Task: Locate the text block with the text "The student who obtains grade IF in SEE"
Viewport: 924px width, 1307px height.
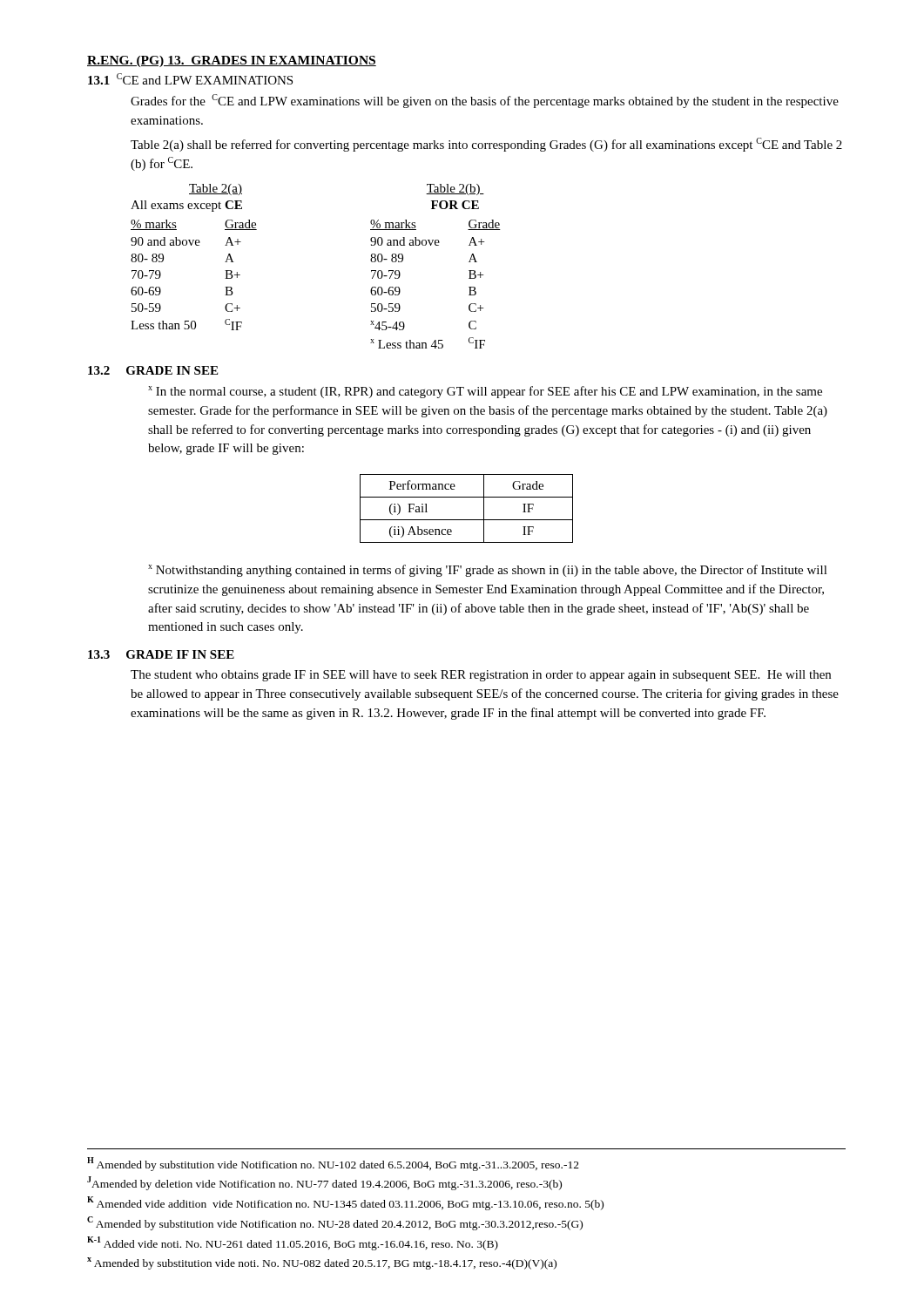Action: click(x=485, y=693)
